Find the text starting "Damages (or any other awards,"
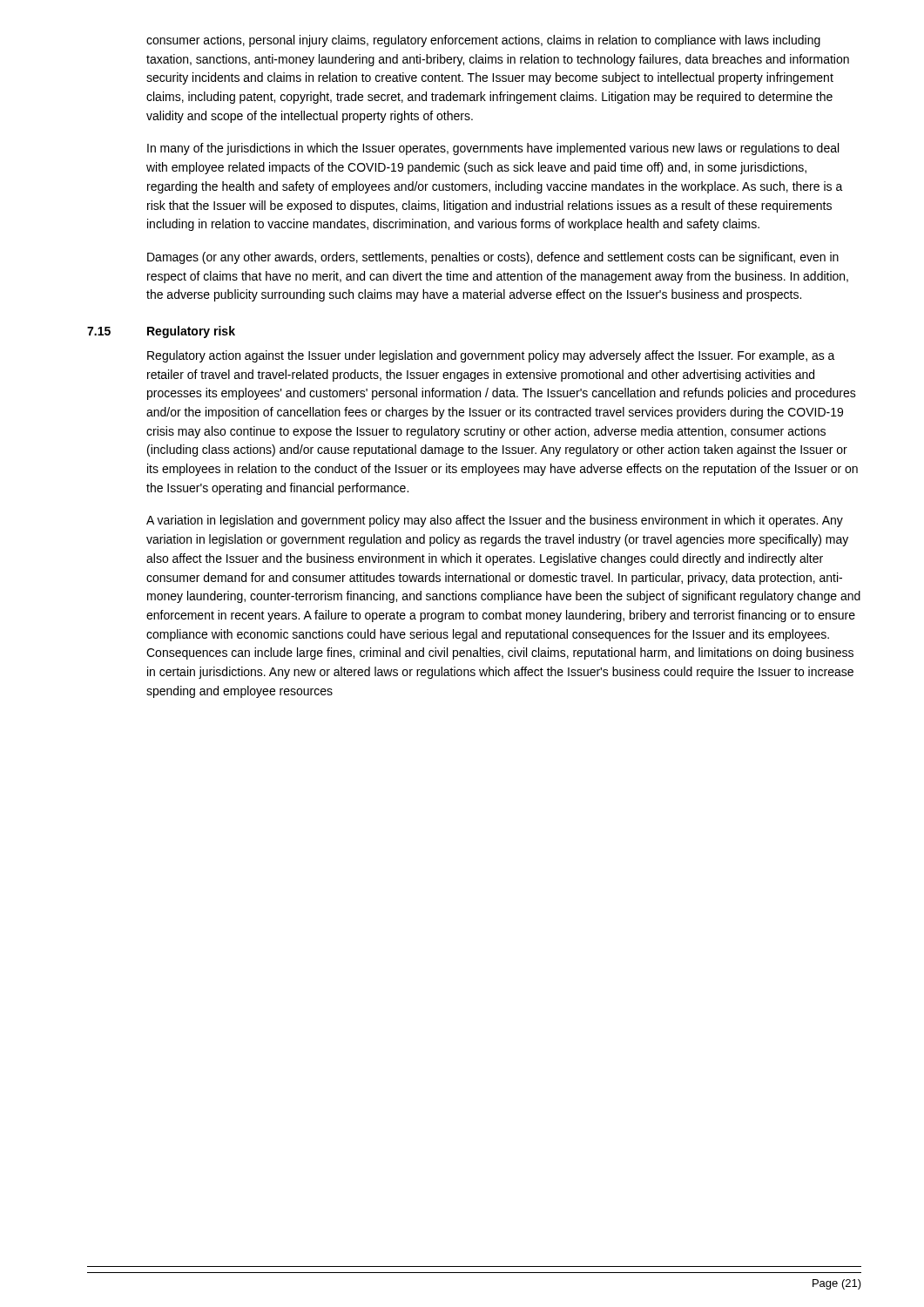The width and height of the screenshot is (924, 1307). pyautogui.click(x=498, y=276)
